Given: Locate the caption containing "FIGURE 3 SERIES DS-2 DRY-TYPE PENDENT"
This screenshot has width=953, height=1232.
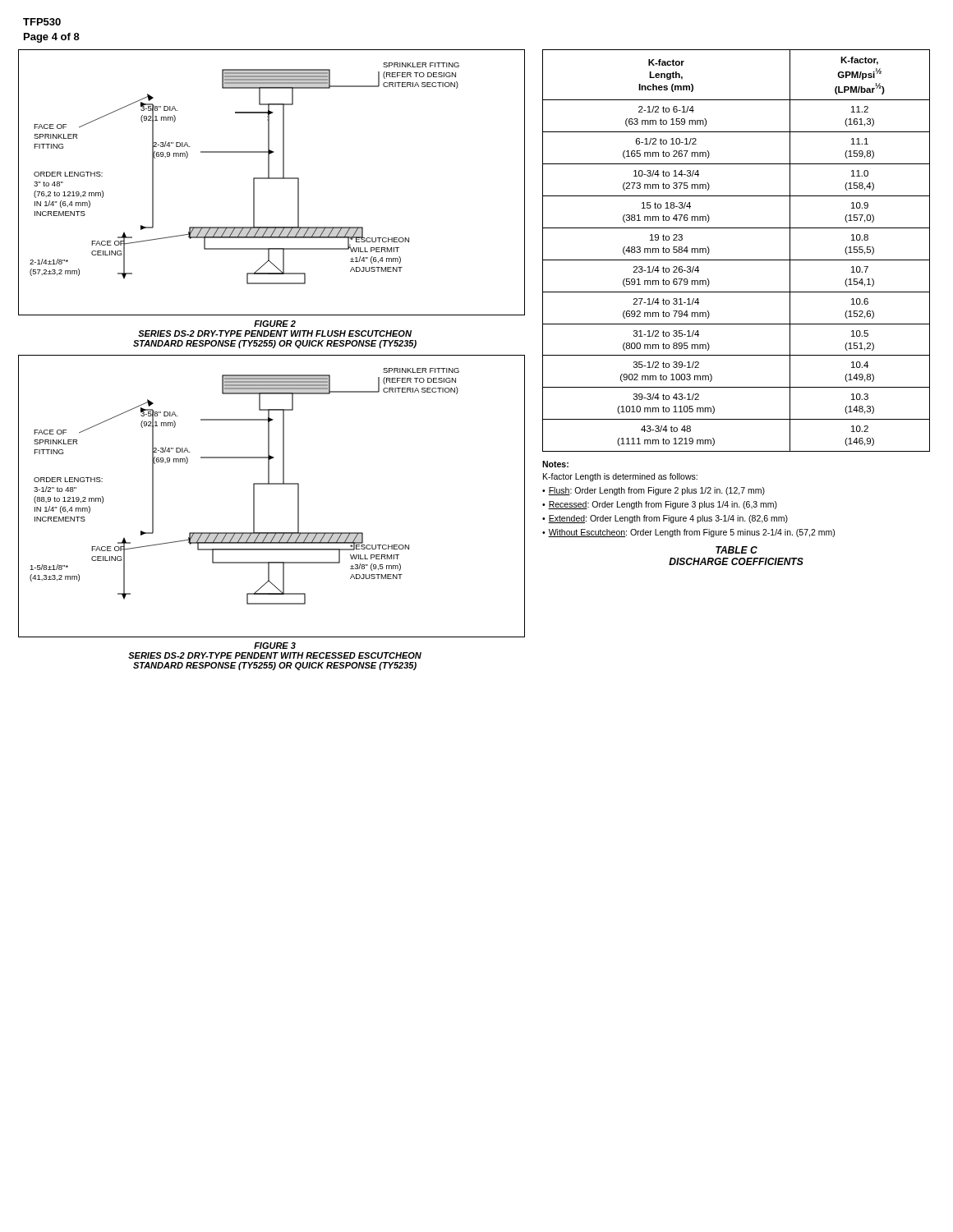Looking at the screenshot, I should pos(275,655).
